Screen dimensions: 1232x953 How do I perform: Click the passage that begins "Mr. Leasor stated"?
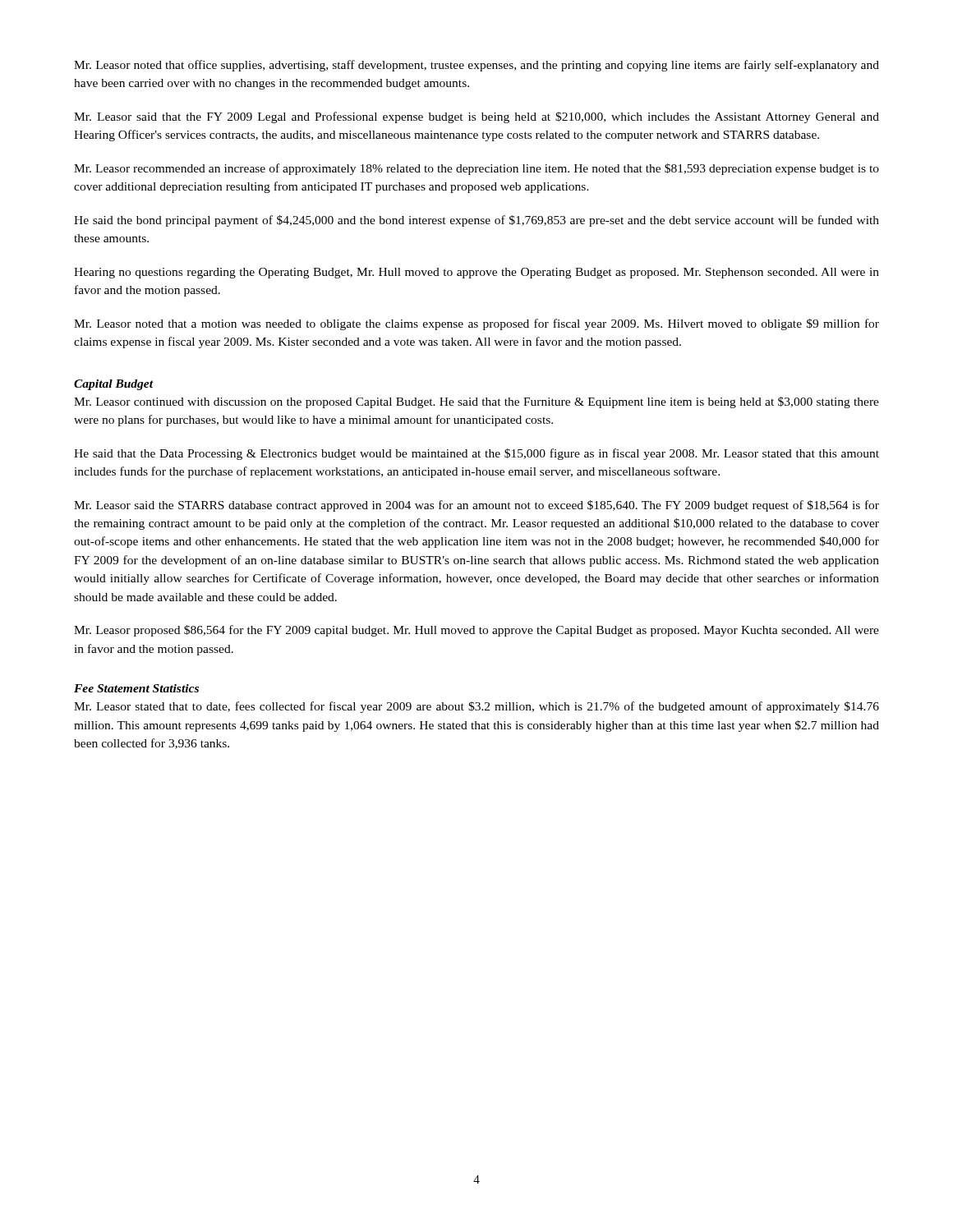coord(476,725)
